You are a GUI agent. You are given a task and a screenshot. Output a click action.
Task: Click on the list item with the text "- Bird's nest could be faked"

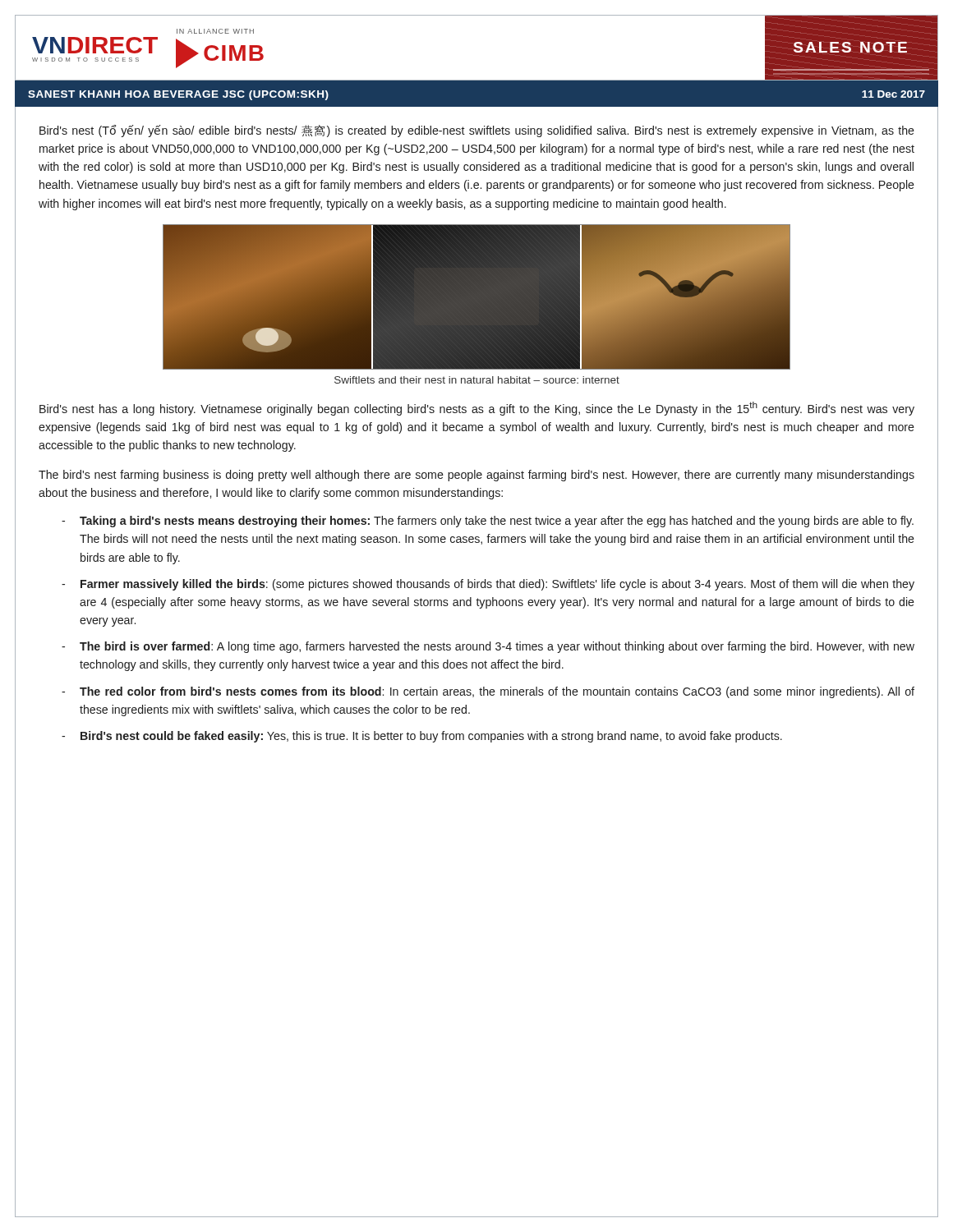point(422,736)
